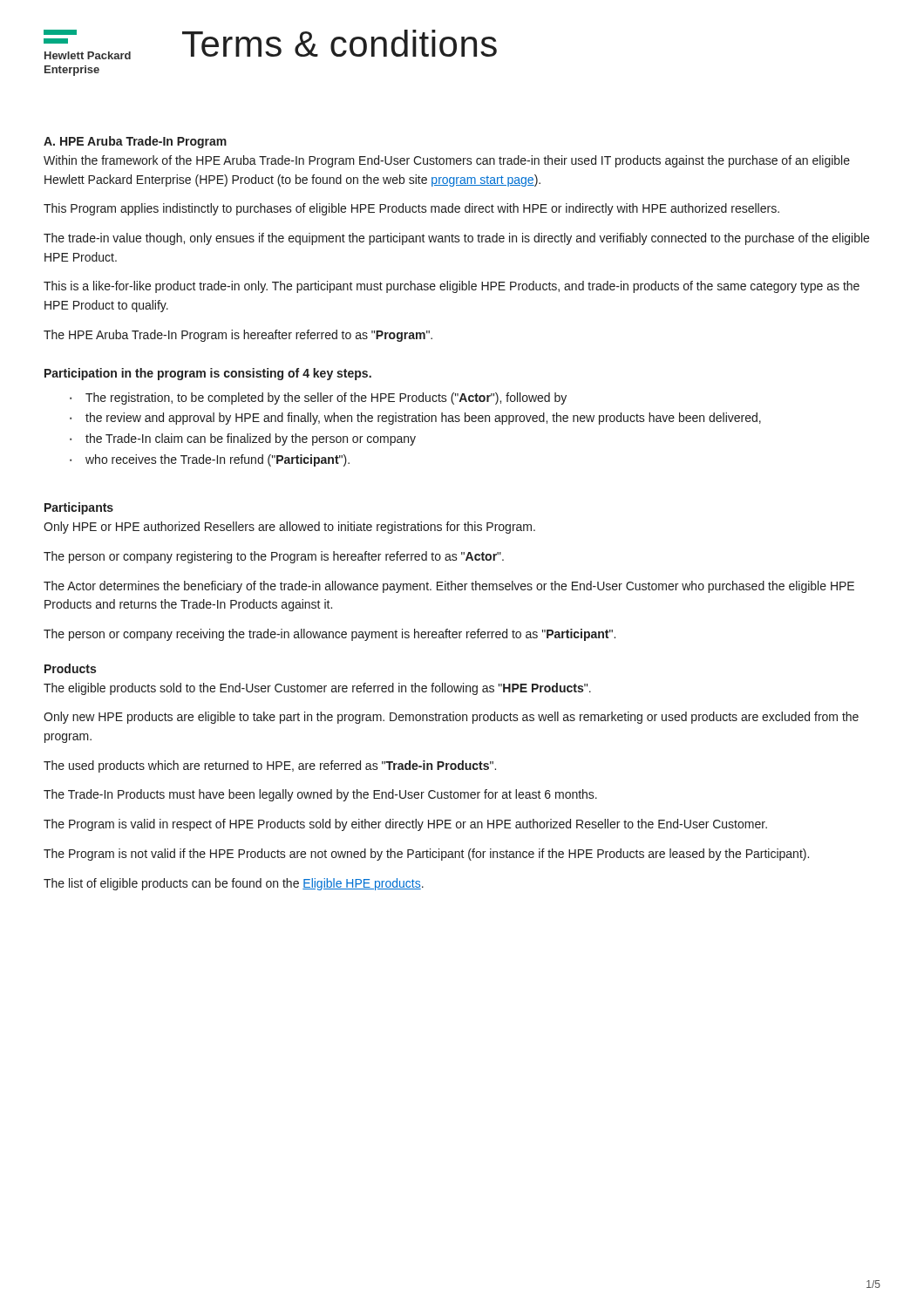Image resolution: width=924 pixels, height=1308 pixels.
Task: Click the passage that begins "Within the framework of the HPE"
Action: click(447, 170)
